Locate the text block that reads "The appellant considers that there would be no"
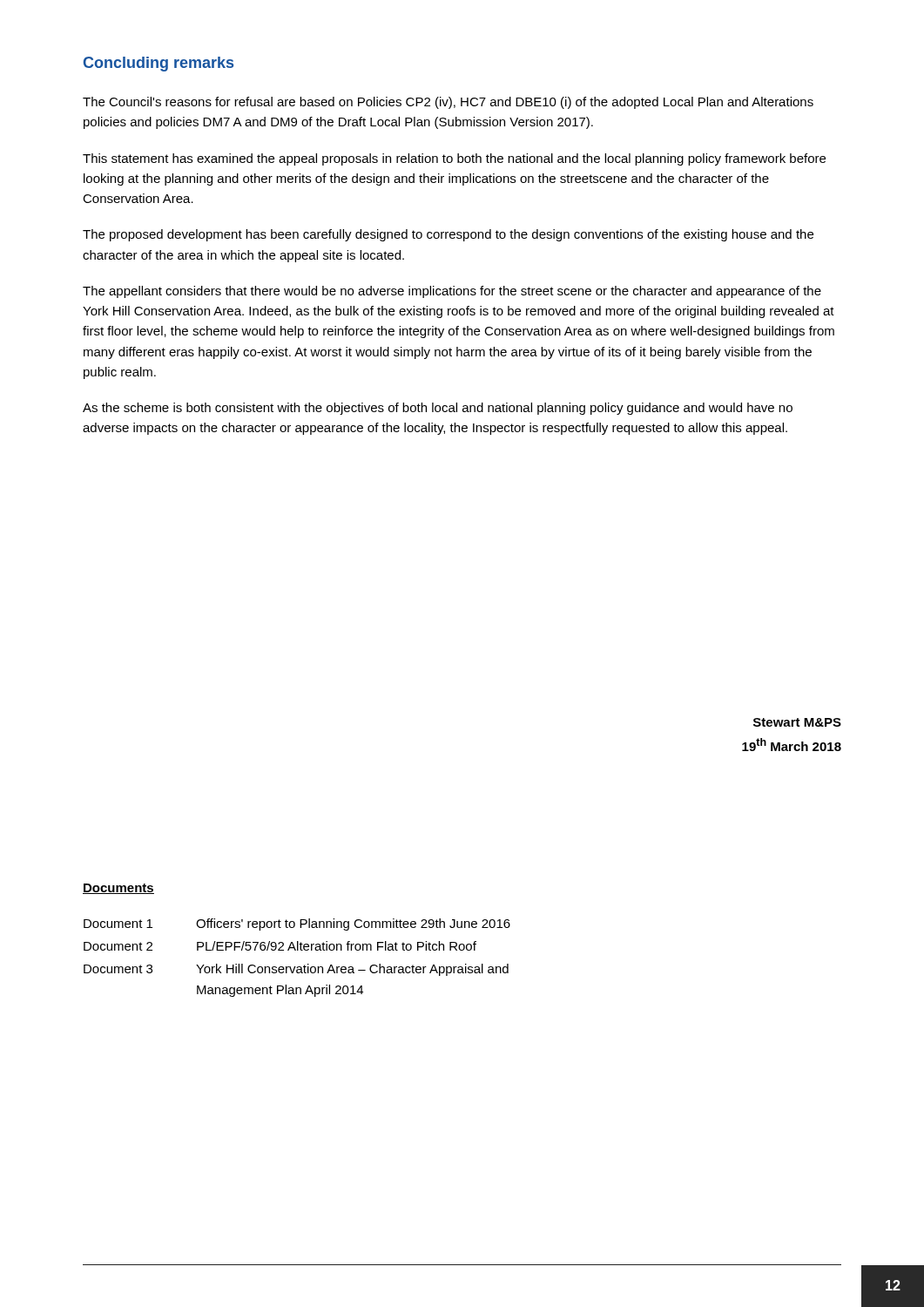Screen dimensions: 1307x924 click(x=459, y=331)
